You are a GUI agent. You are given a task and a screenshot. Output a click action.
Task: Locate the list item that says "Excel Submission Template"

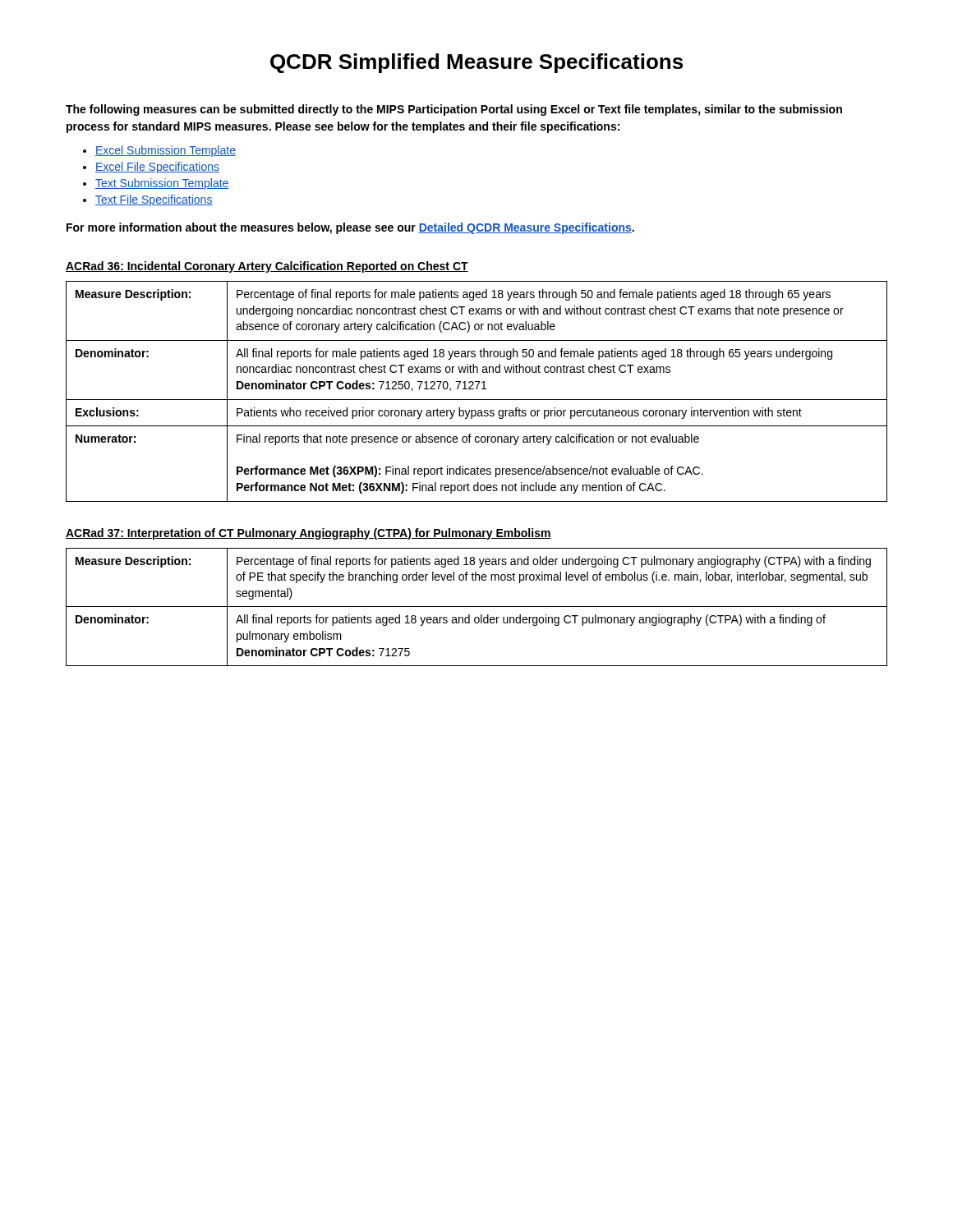point(166,150)
